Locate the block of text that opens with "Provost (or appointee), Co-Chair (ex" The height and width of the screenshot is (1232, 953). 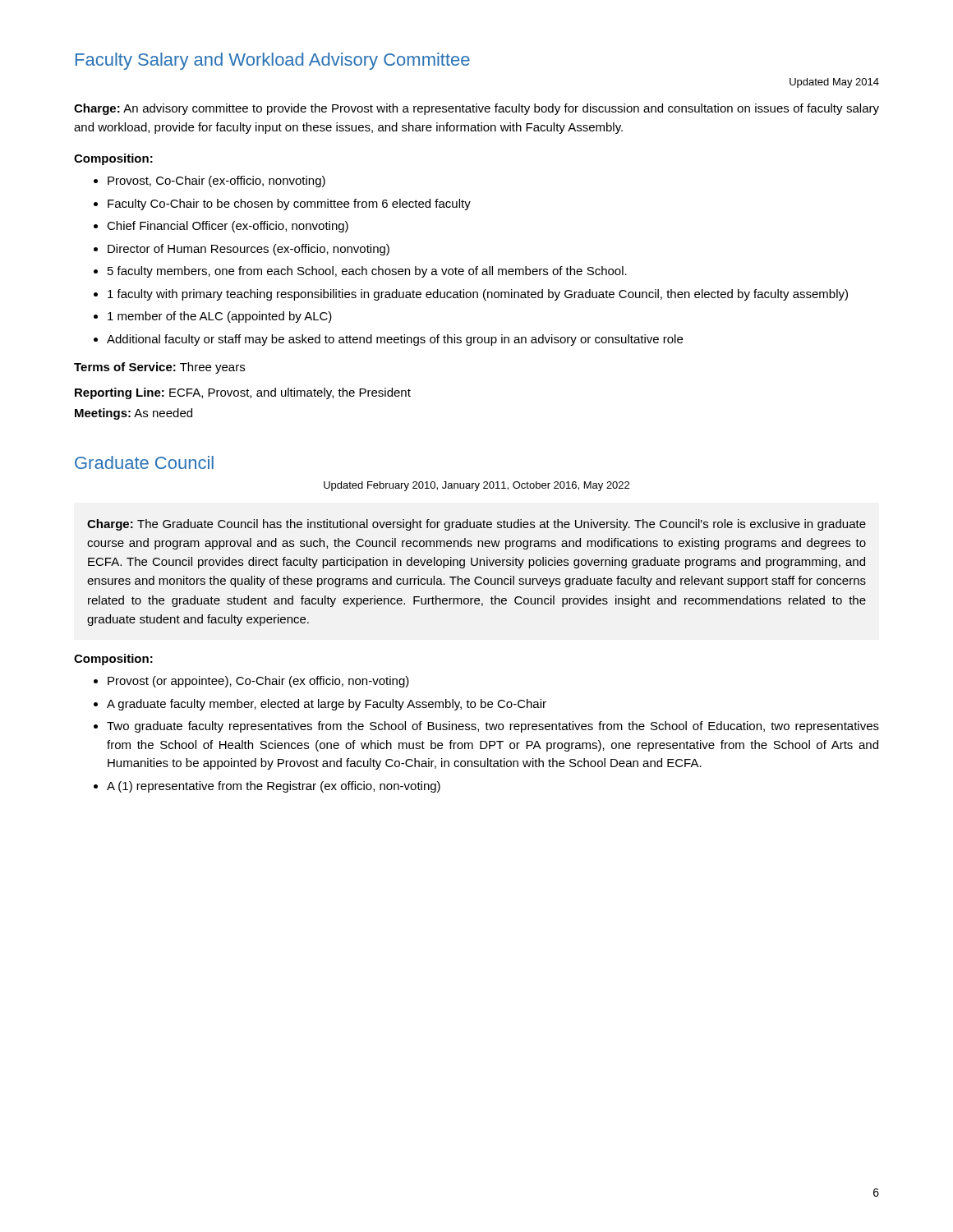[x=251, y=682]
